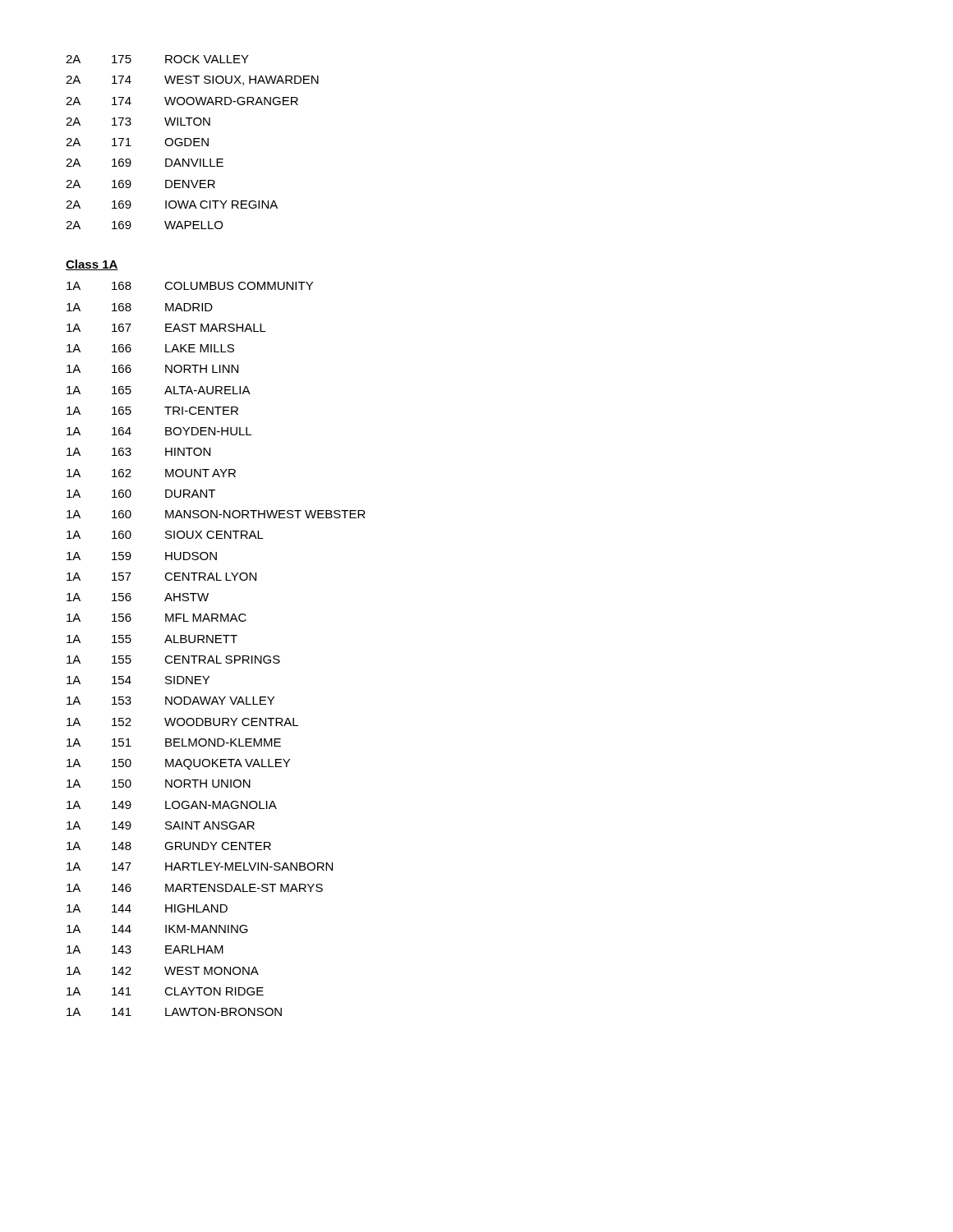Where does it say "1A 160 DURANT"?
This screenshot has width=953, height=1232.
141,493
